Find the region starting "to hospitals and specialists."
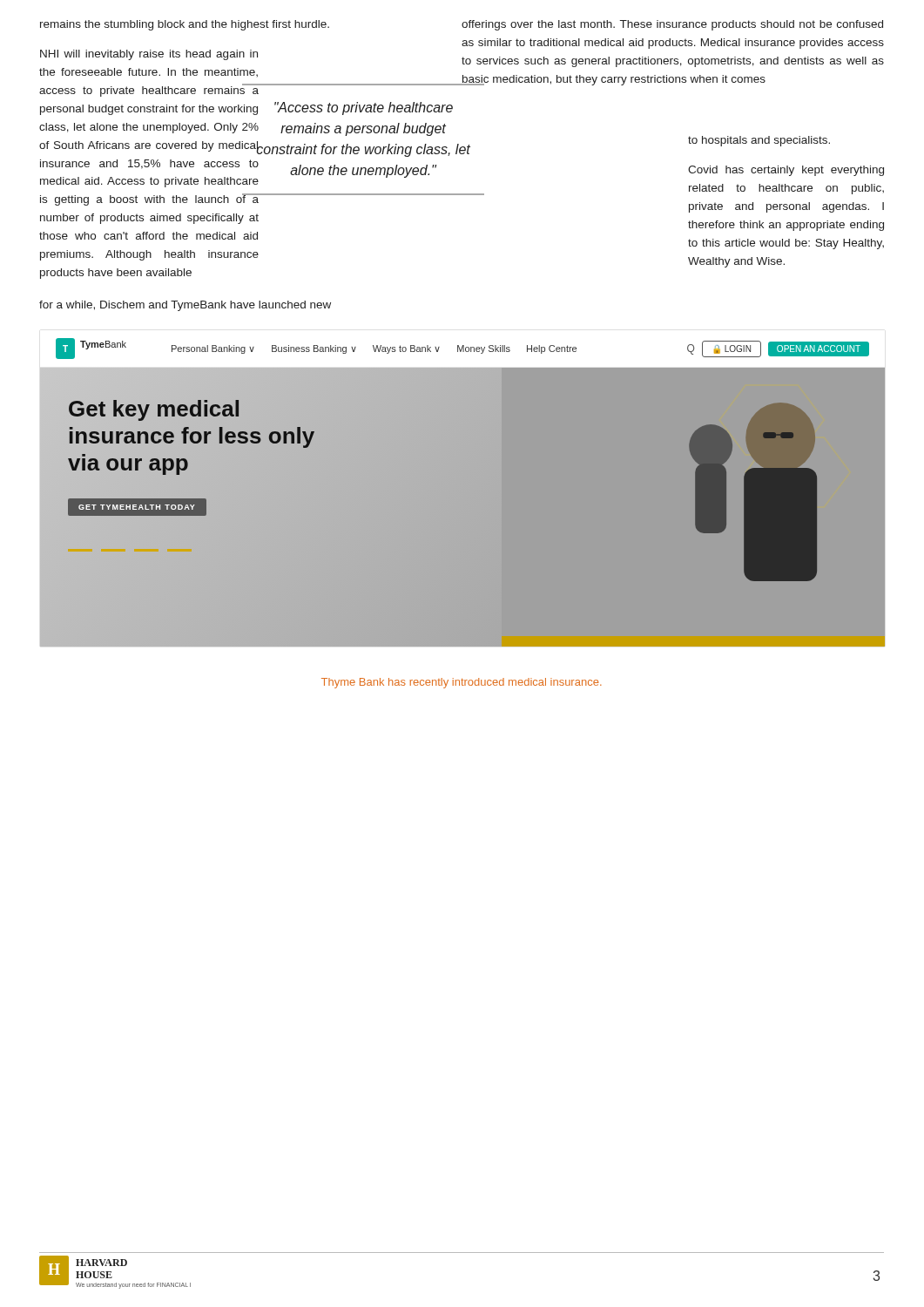This screenshot has width=924, height=1307. pyautogui.click(x=760, y=140)
